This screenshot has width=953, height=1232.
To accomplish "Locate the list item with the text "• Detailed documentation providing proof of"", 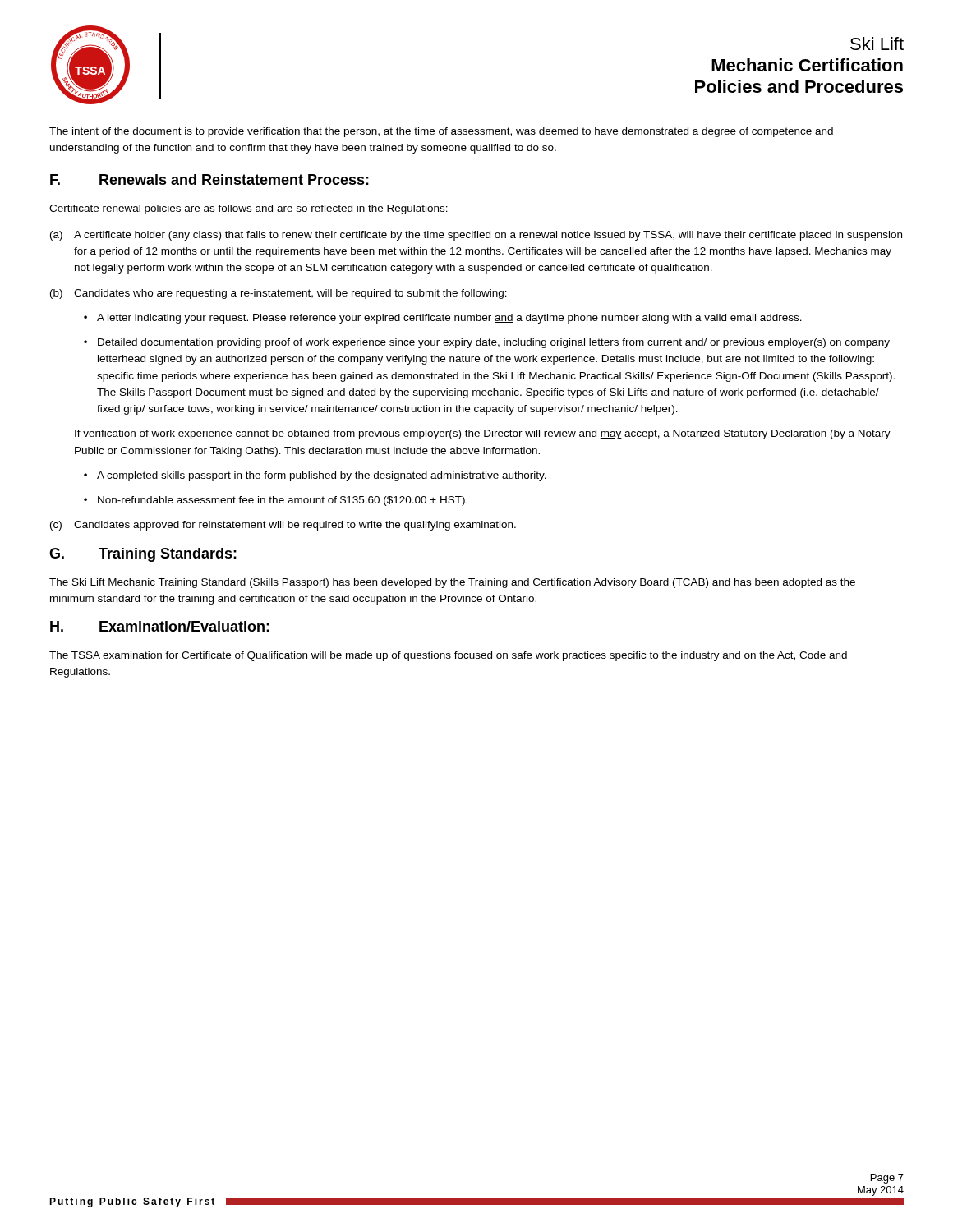I will point(489,376).
